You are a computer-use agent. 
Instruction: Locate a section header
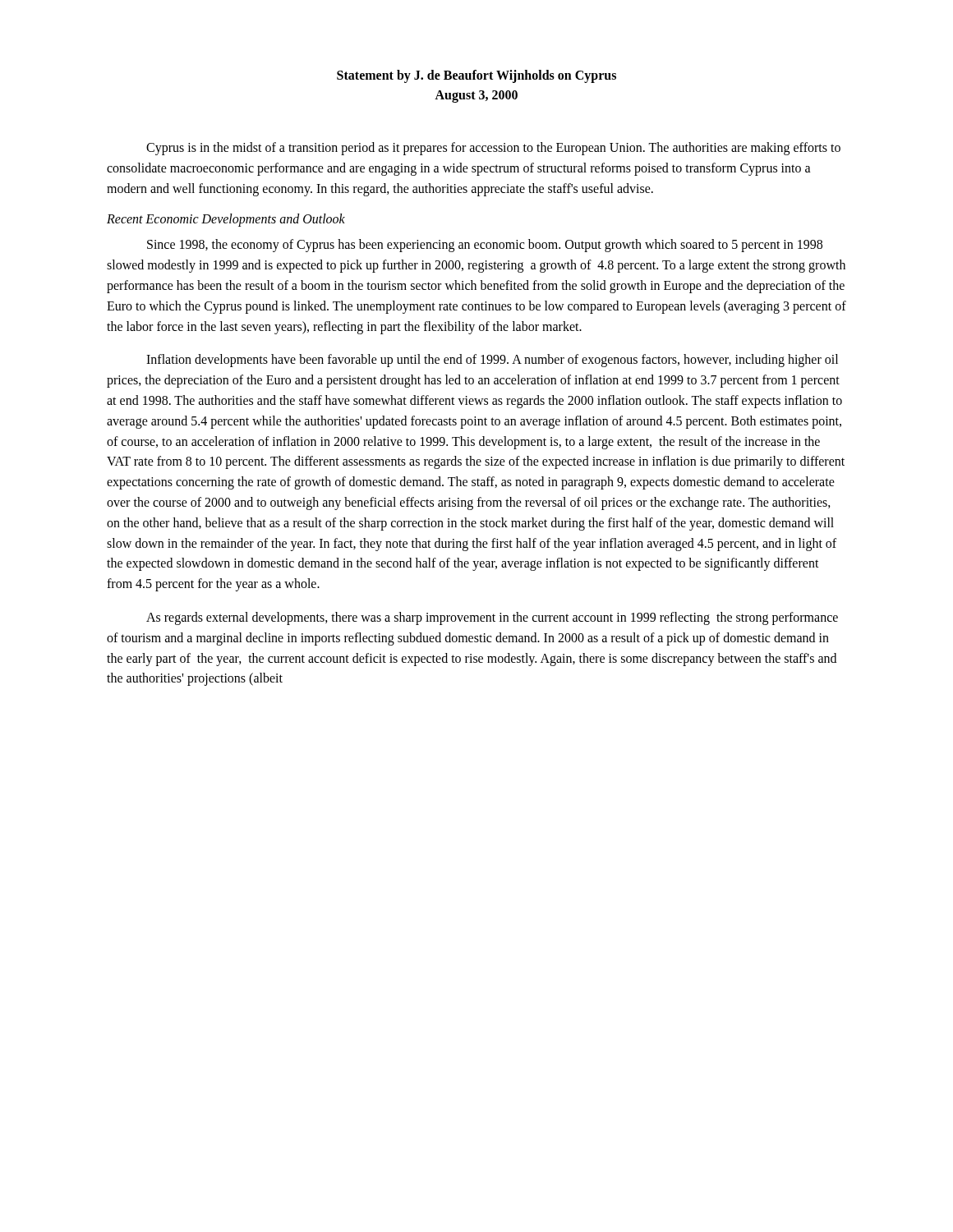(x=226, y=219)
